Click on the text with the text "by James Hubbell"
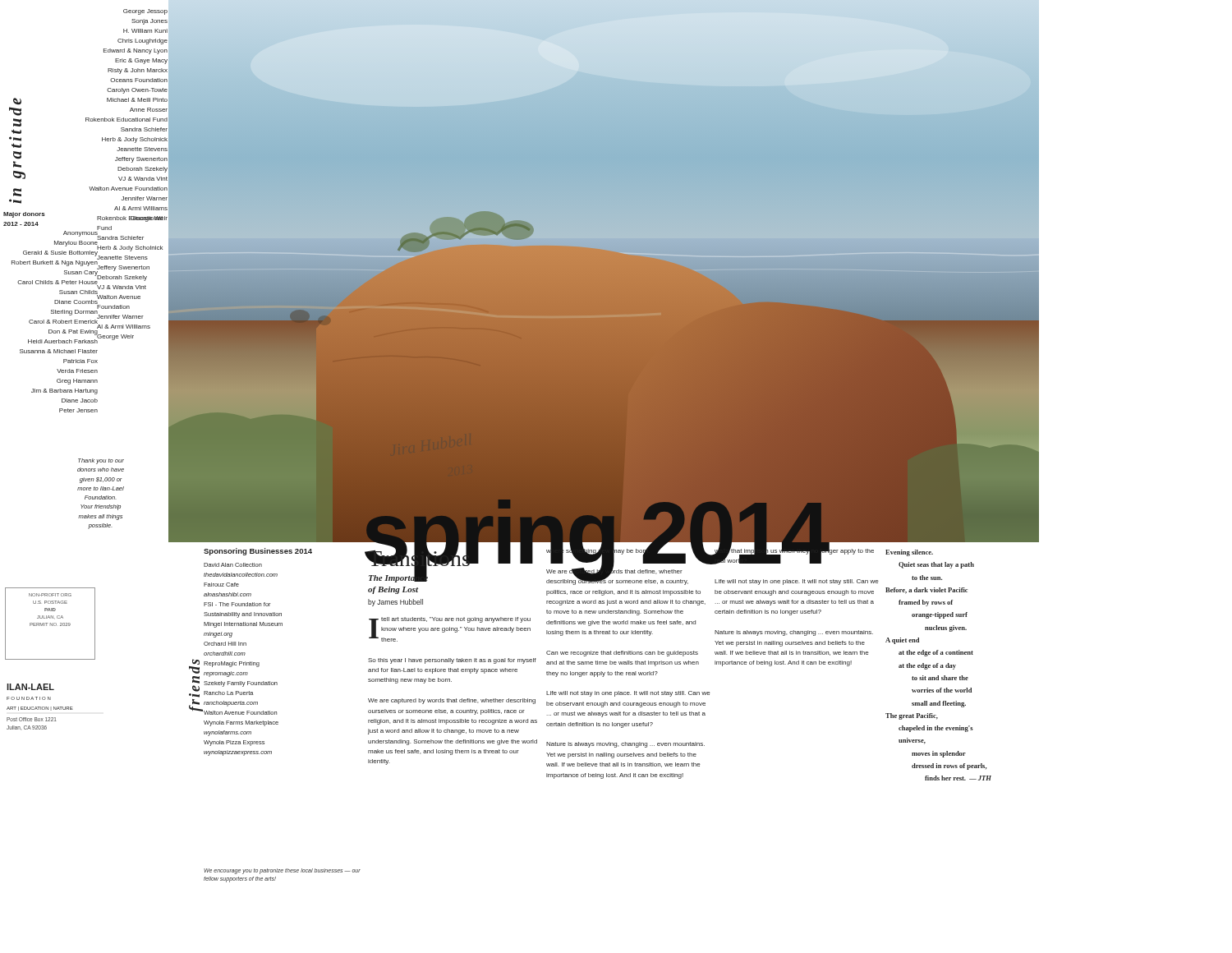1232x953 pixels. point(396,602)
